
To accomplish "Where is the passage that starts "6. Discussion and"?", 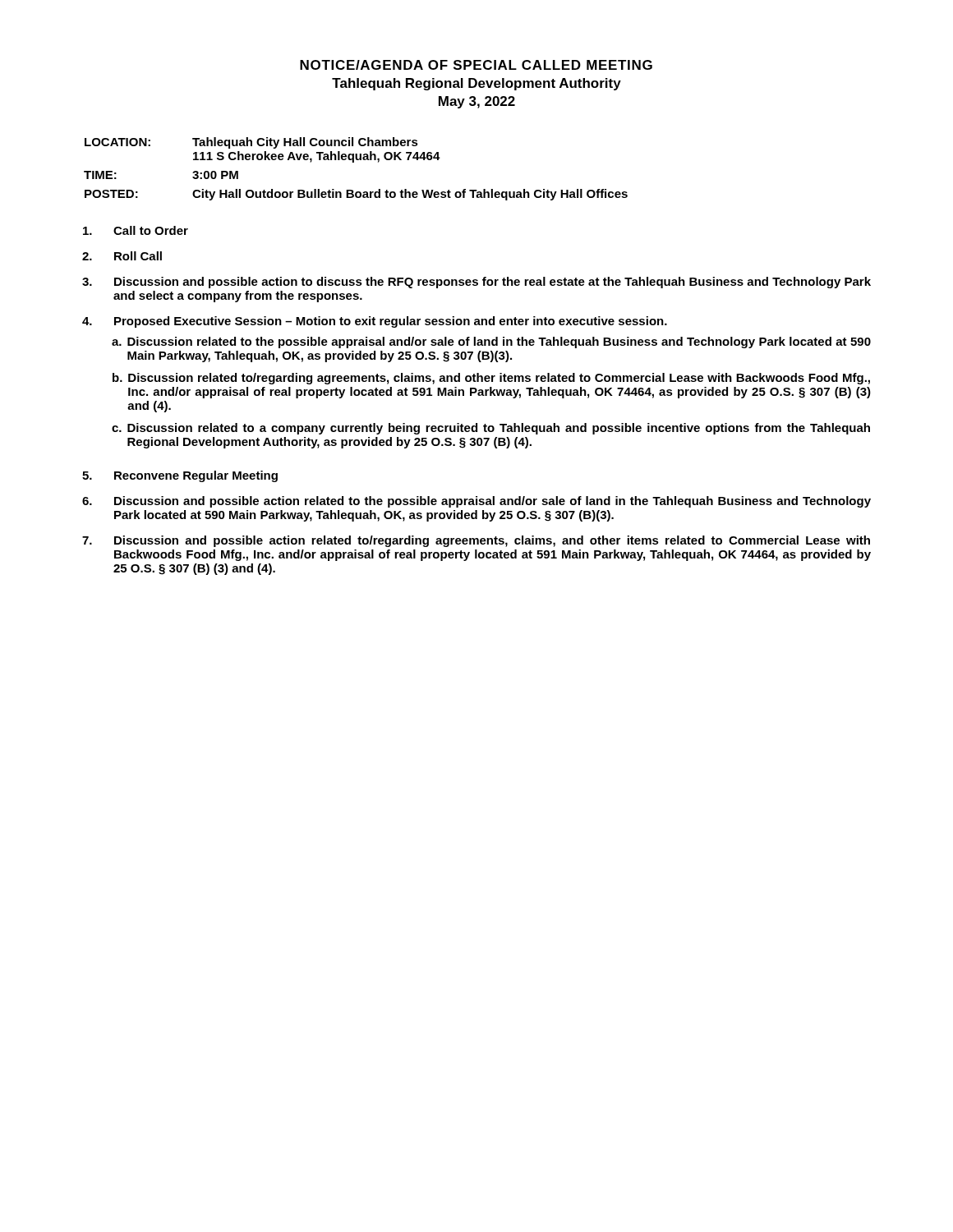I will pos(476,508).
